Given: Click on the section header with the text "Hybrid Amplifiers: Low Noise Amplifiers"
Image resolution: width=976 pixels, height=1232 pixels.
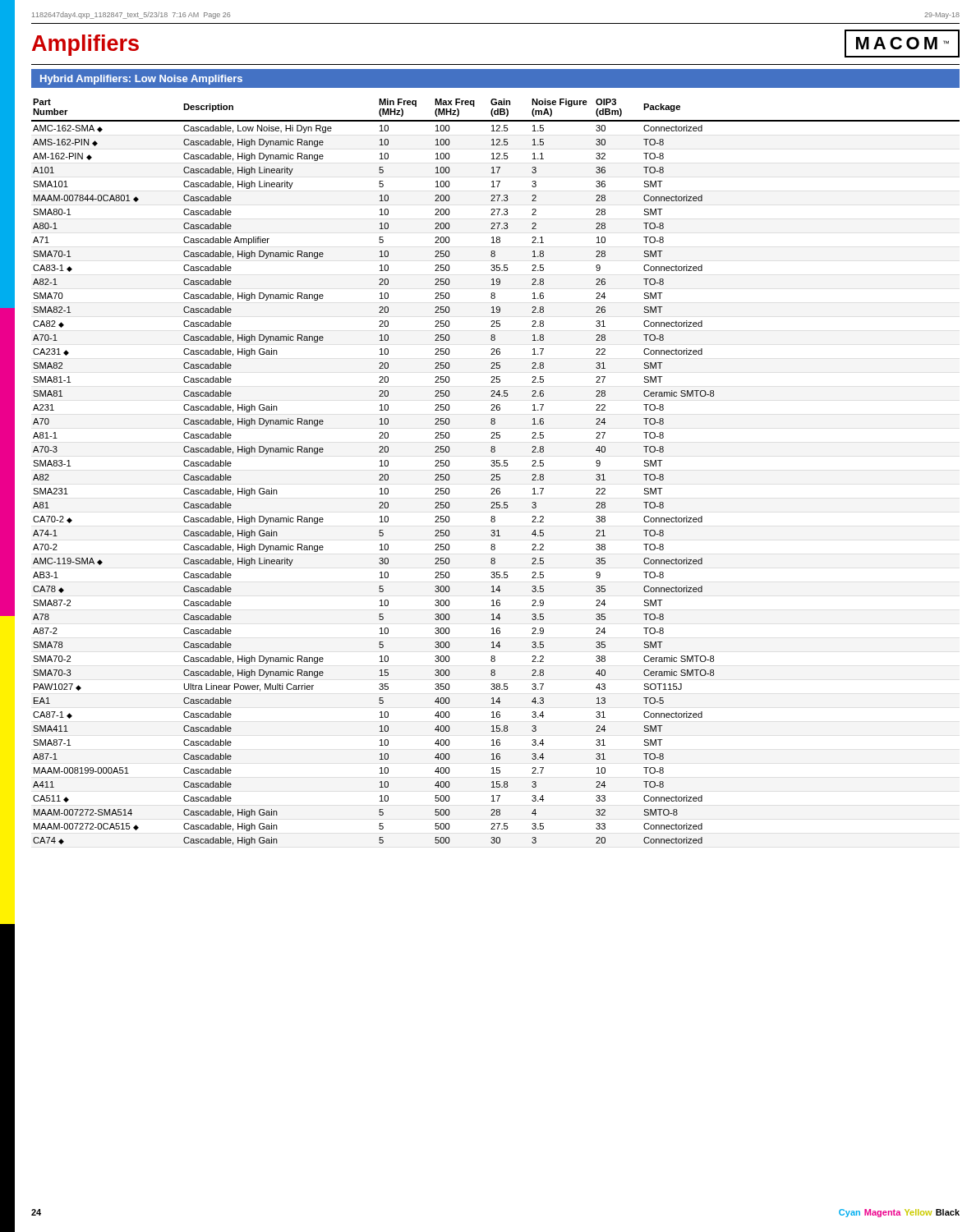Looking at the screenshot, I should point(141,78).
